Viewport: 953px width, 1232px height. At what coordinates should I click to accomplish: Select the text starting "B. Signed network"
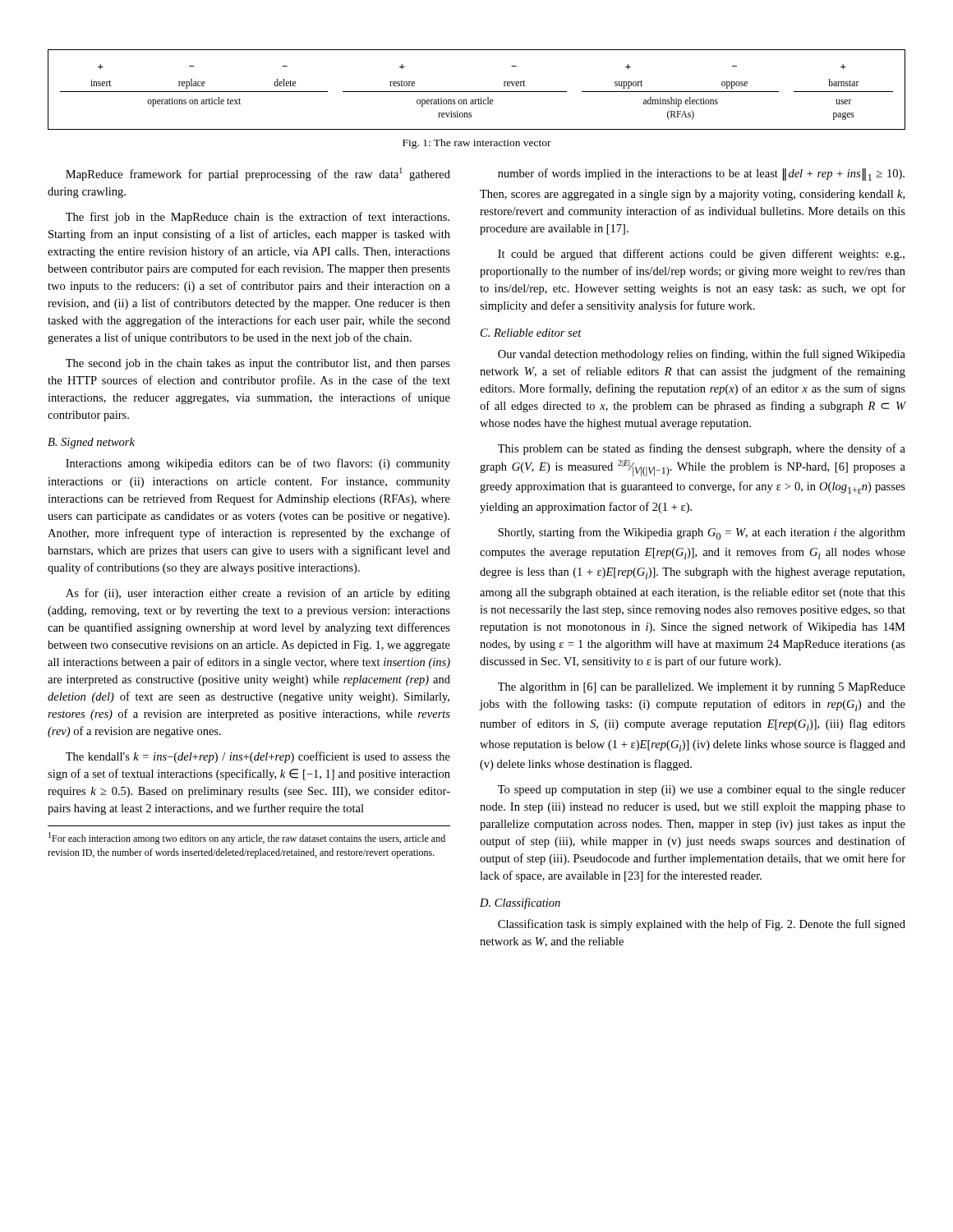pyautogui.click(x=91, y=442)
